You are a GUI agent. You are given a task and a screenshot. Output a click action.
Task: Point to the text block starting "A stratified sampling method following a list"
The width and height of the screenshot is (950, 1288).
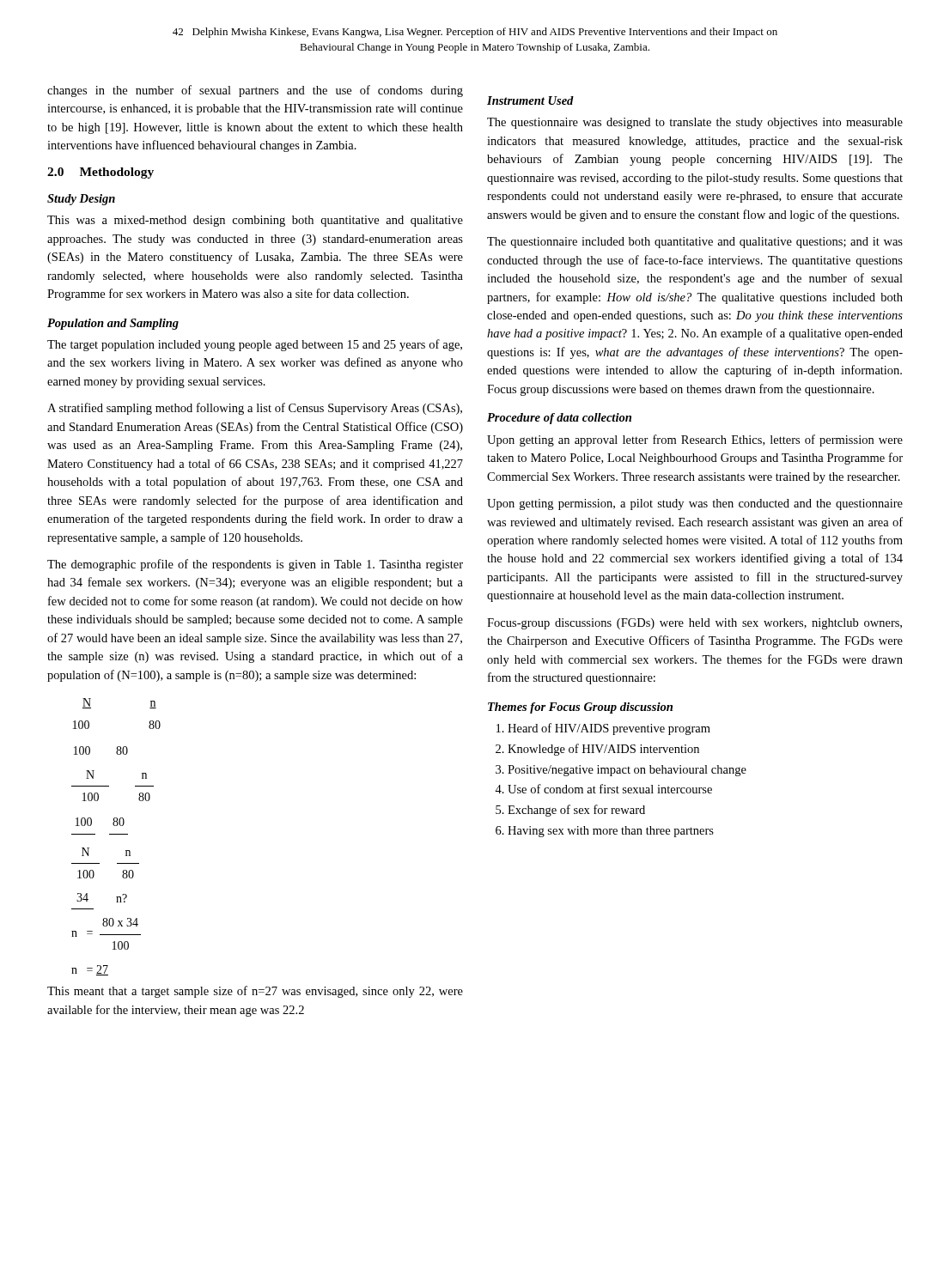[255, 473]
